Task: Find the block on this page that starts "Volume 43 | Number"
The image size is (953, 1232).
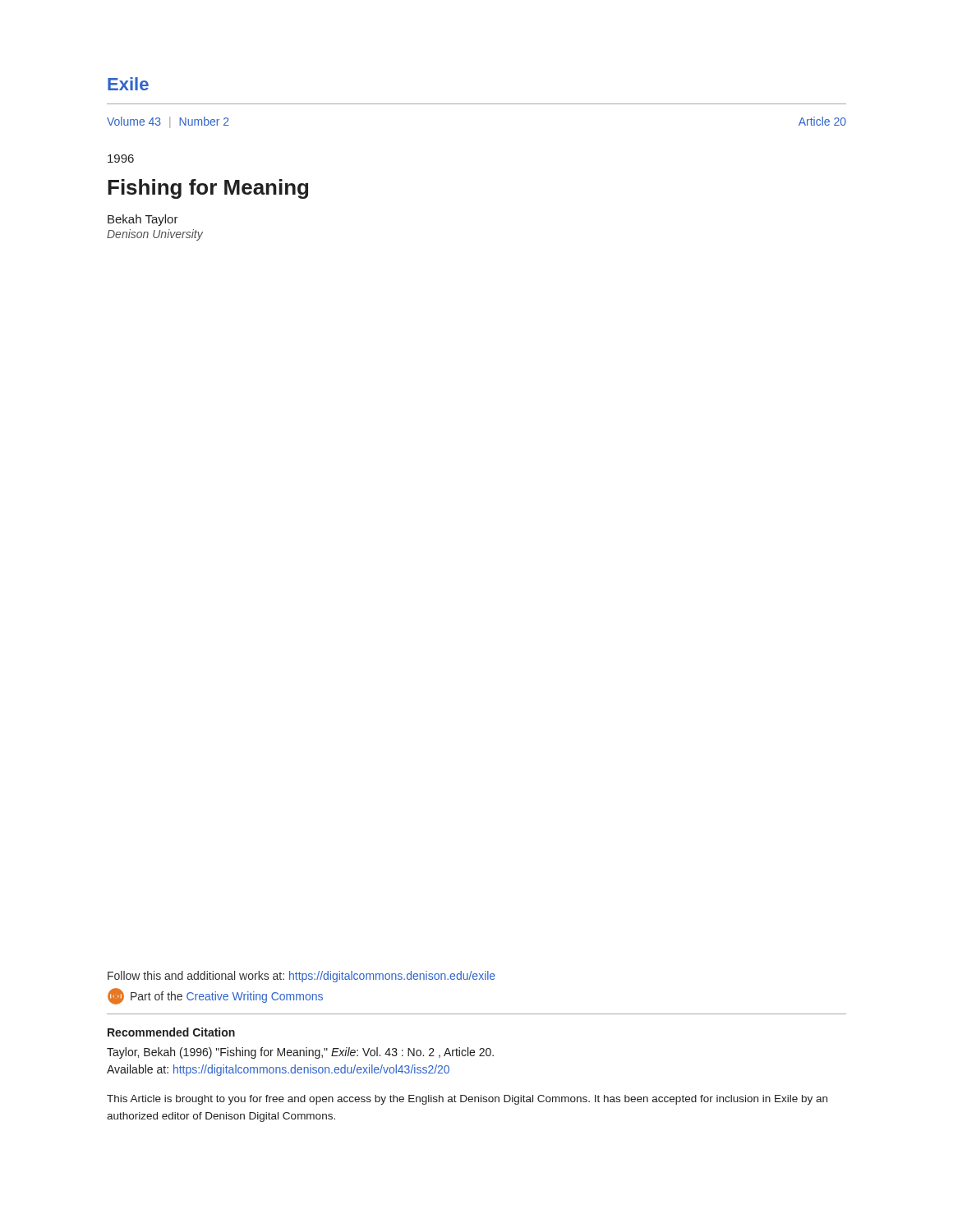Action: click(170, 122)
